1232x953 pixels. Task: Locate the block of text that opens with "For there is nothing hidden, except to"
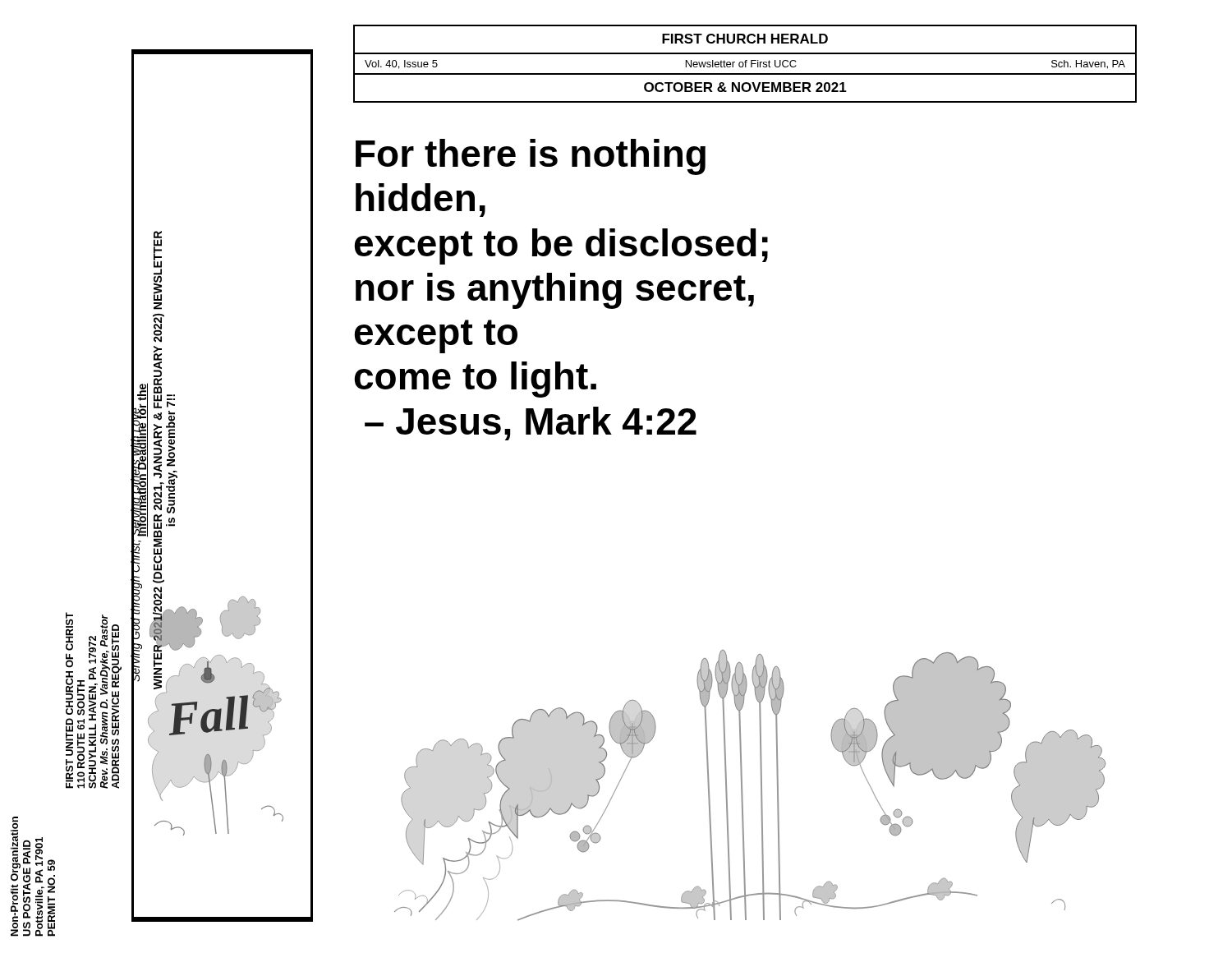tap(641, 287)
